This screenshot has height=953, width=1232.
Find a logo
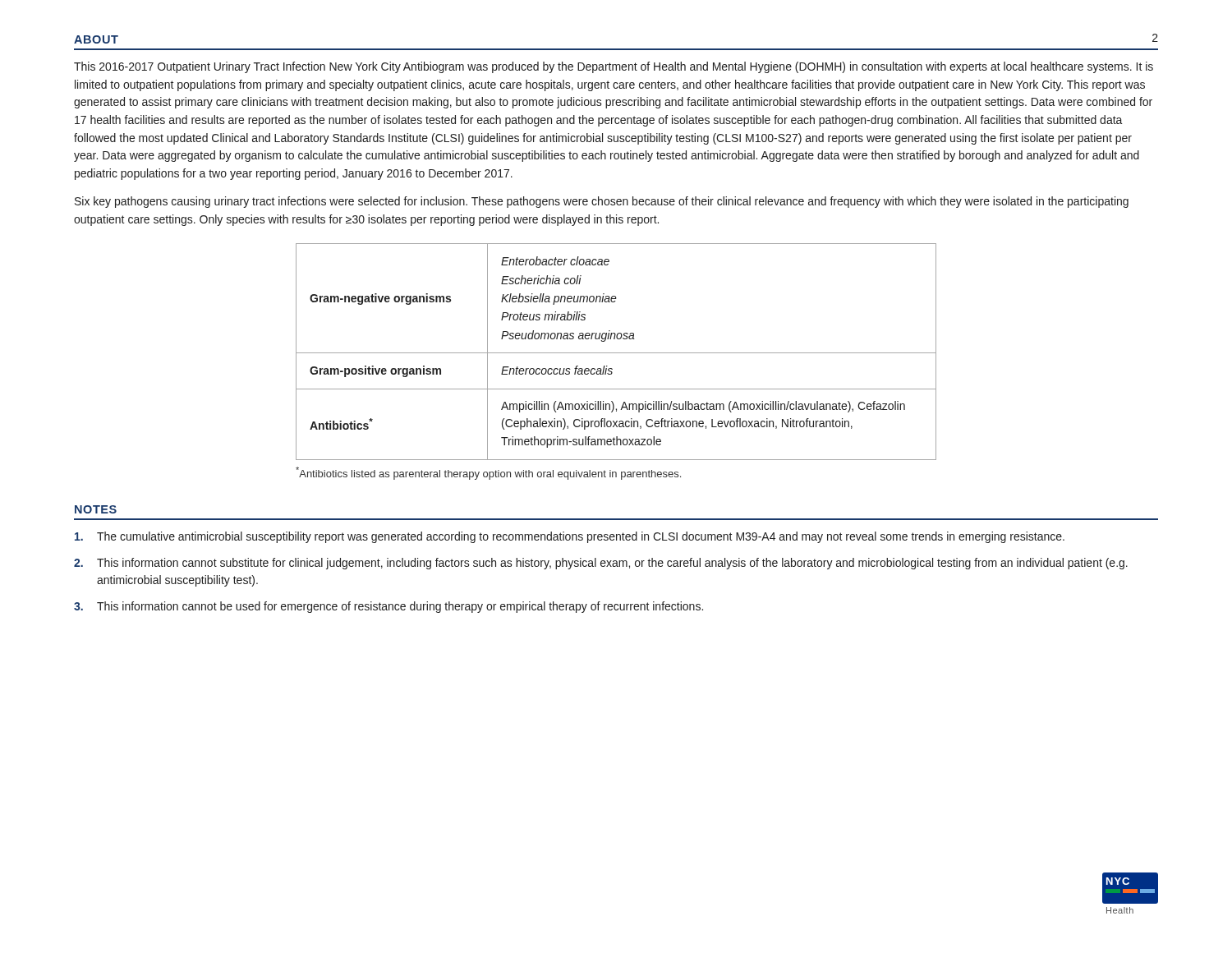(1130, 895)
